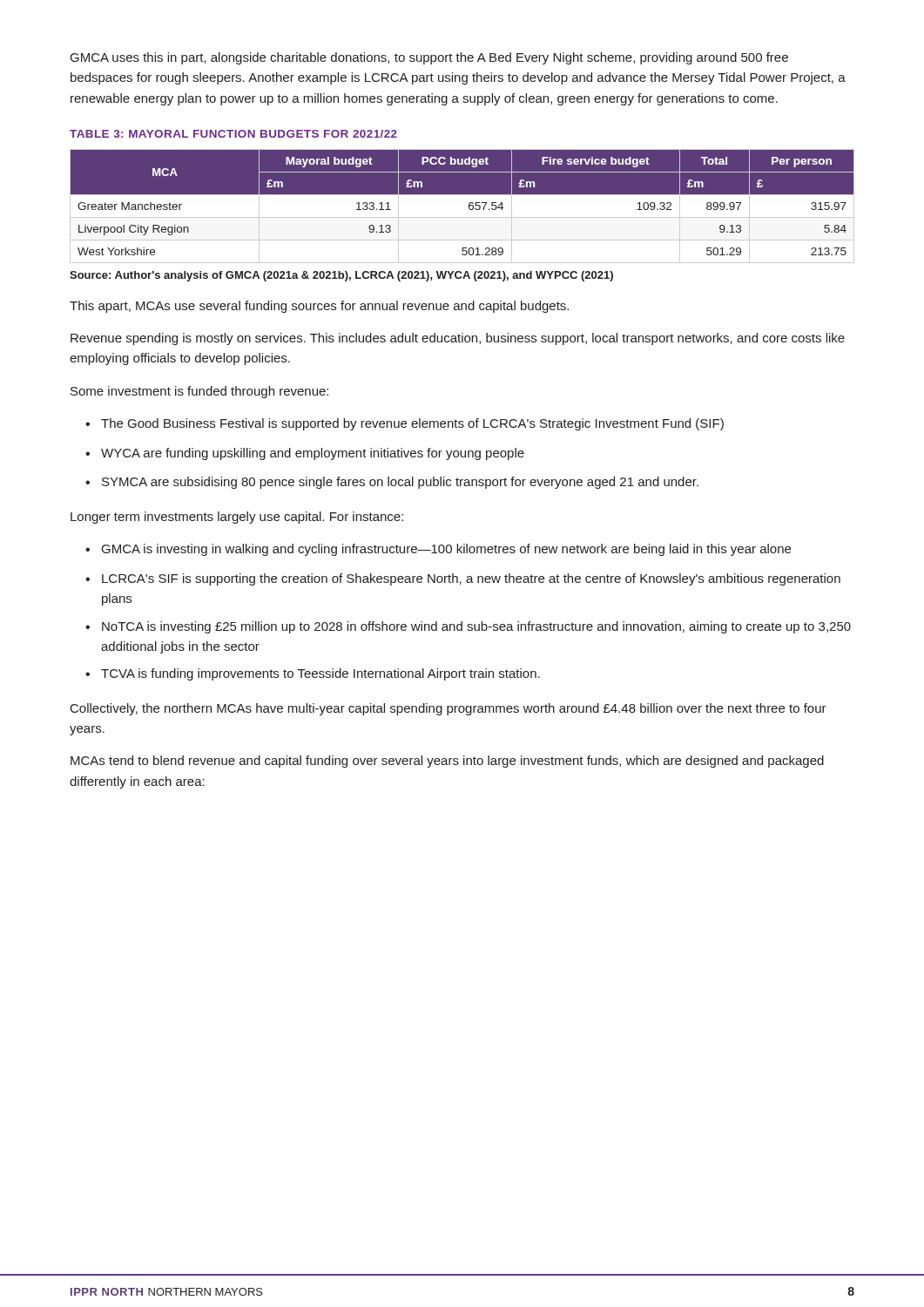The height and width of the screenshot is (1307, 924).
Task: Select the list item that reads "• GMCA is investing"
Action: (x=470, y=550)
